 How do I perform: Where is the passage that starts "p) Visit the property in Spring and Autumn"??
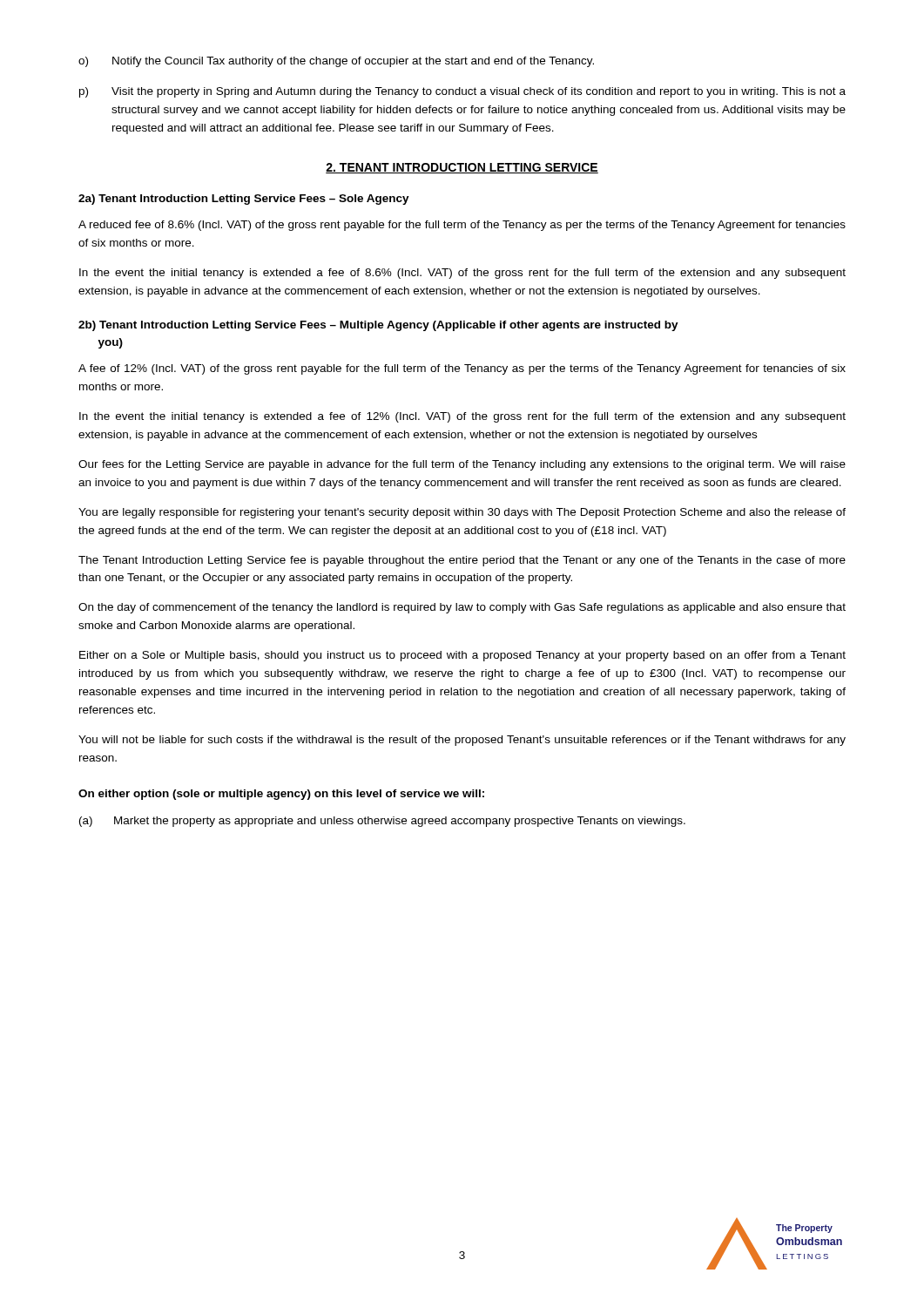[462, 110]
